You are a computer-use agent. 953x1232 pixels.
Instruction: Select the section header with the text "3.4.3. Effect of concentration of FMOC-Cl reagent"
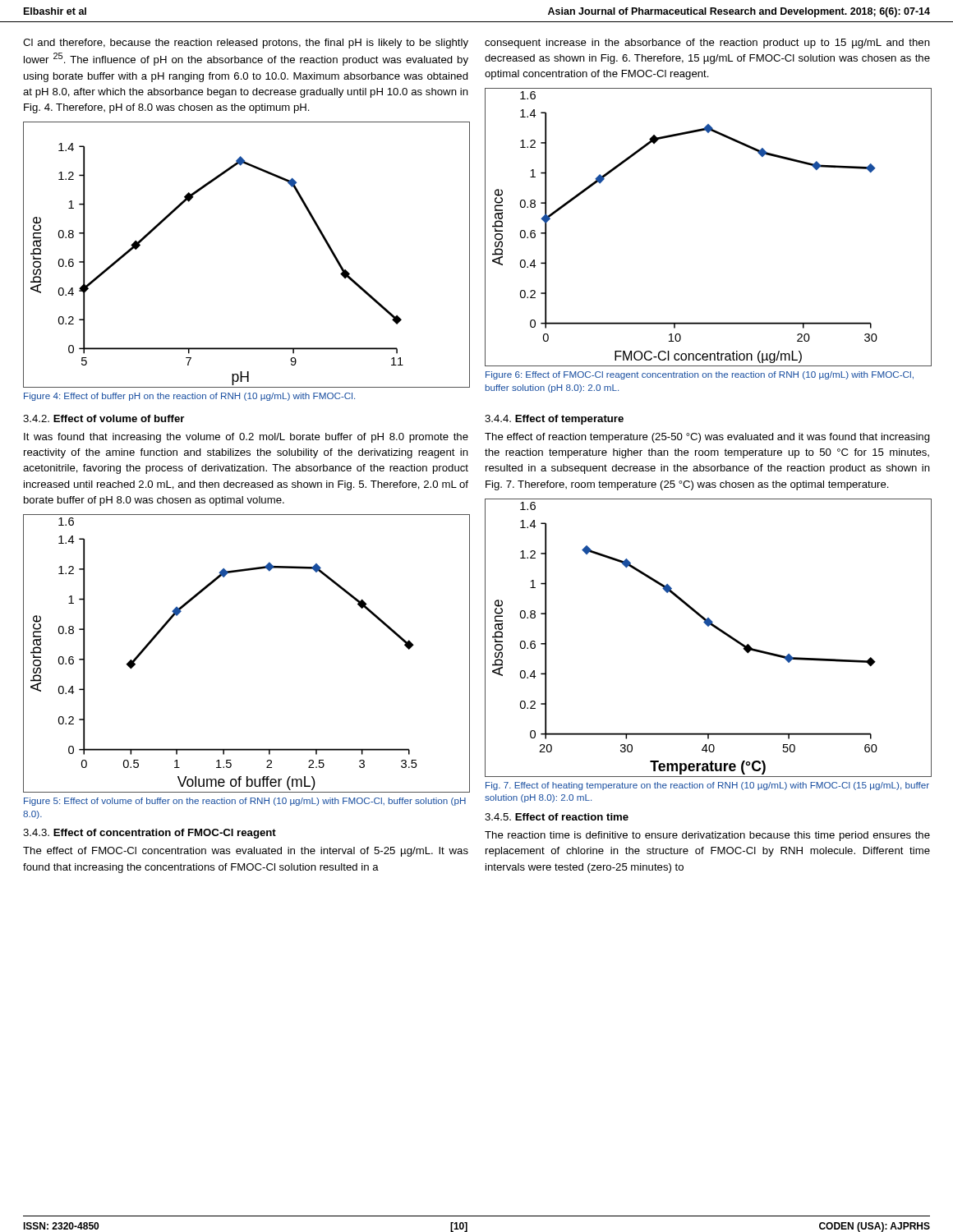pos(149,833)
